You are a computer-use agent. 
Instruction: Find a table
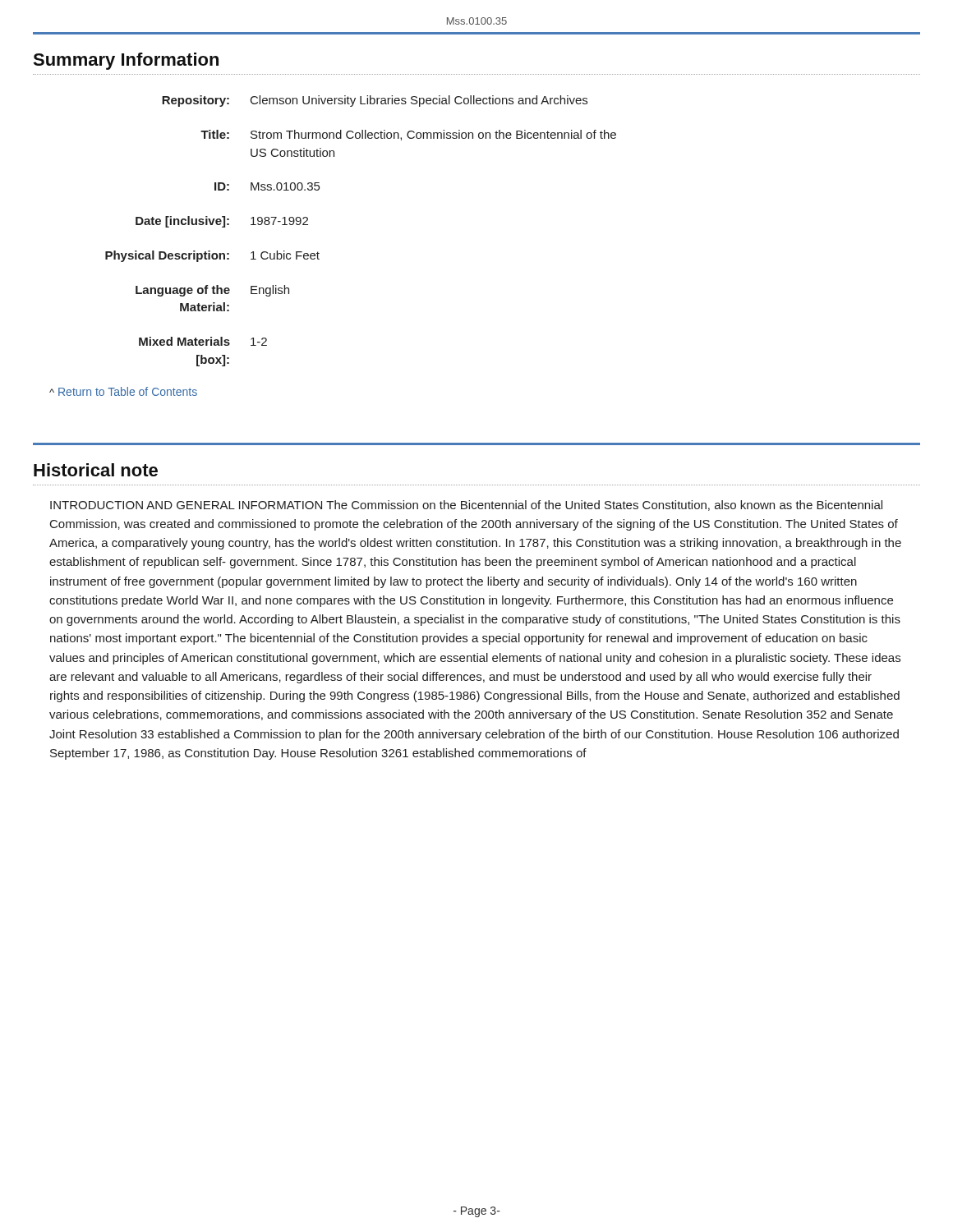tap(476, 226)
